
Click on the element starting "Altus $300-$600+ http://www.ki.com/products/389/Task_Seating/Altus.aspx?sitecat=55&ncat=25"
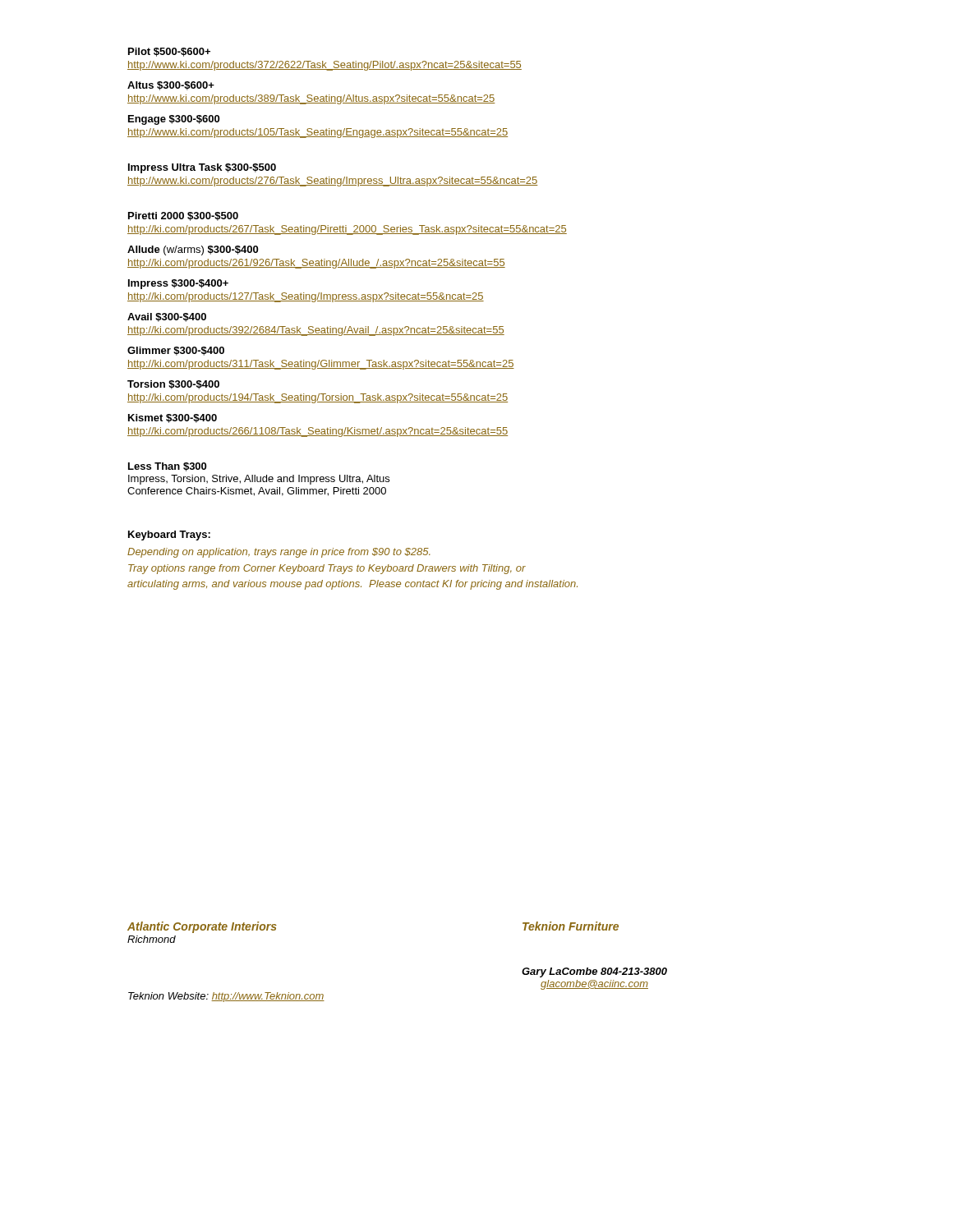tap(435, 92)
